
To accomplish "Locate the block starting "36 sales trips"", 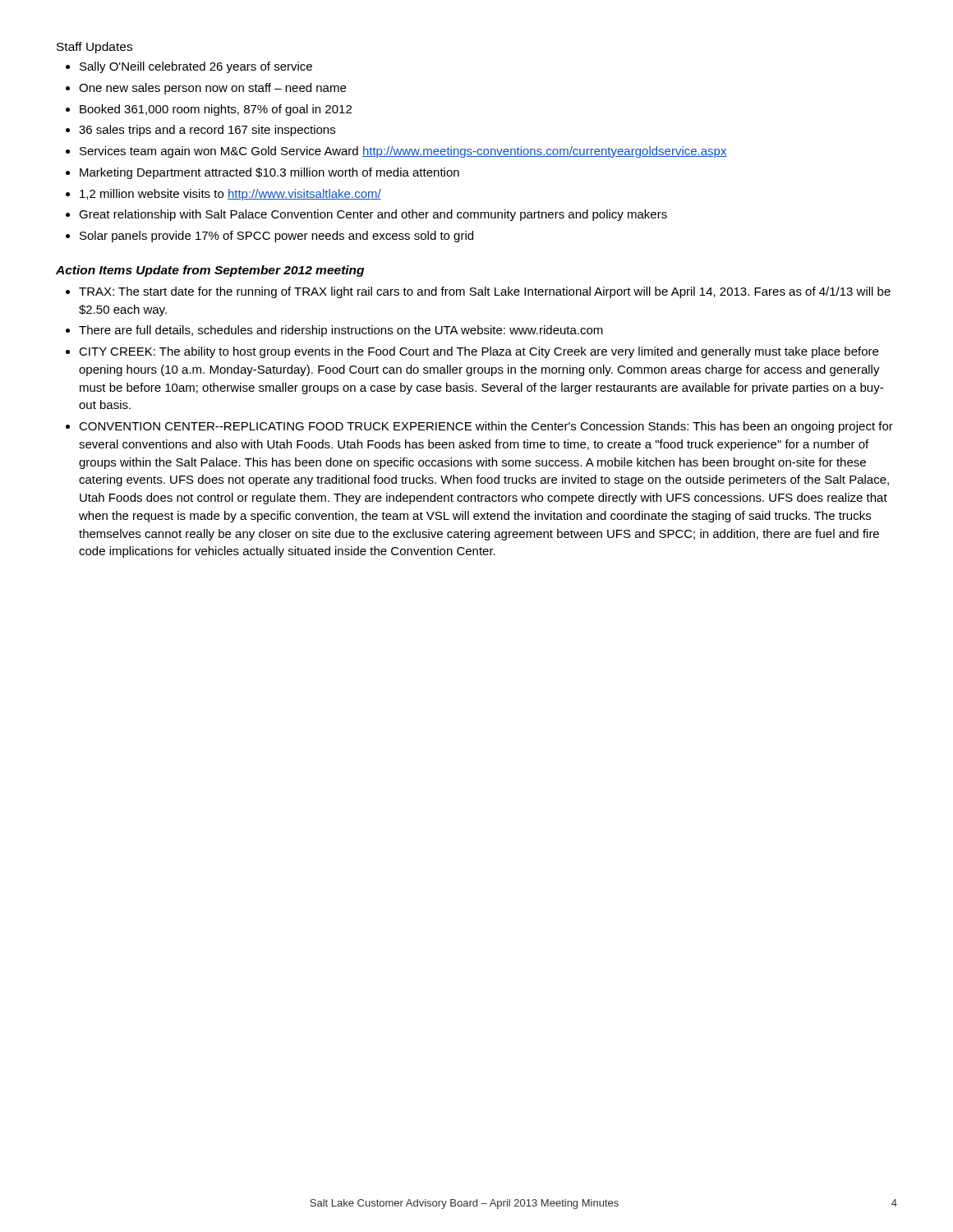I will click(x=207, y=130).
